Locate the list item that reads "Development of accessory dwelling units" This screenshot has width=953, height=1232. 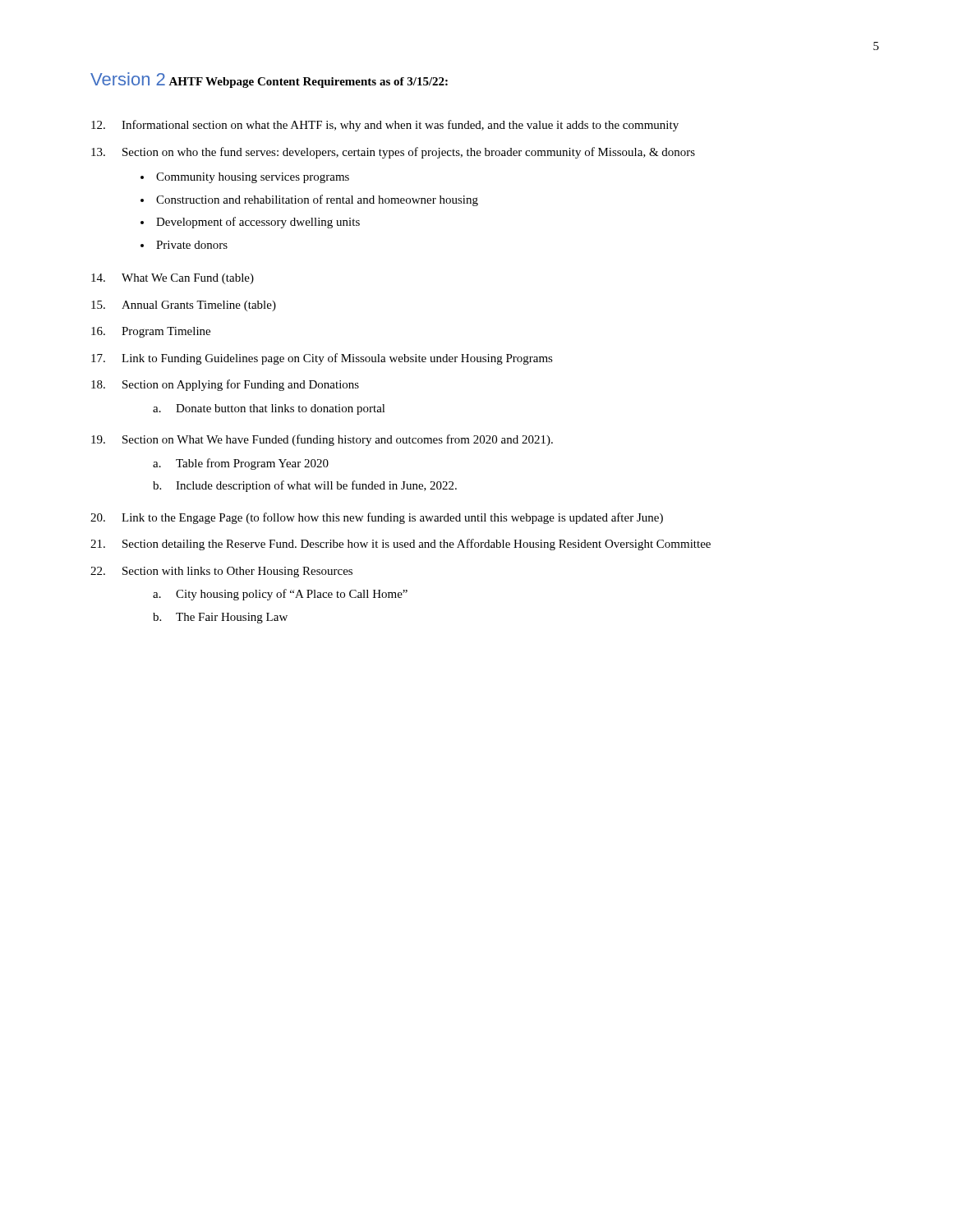point(258,222)
